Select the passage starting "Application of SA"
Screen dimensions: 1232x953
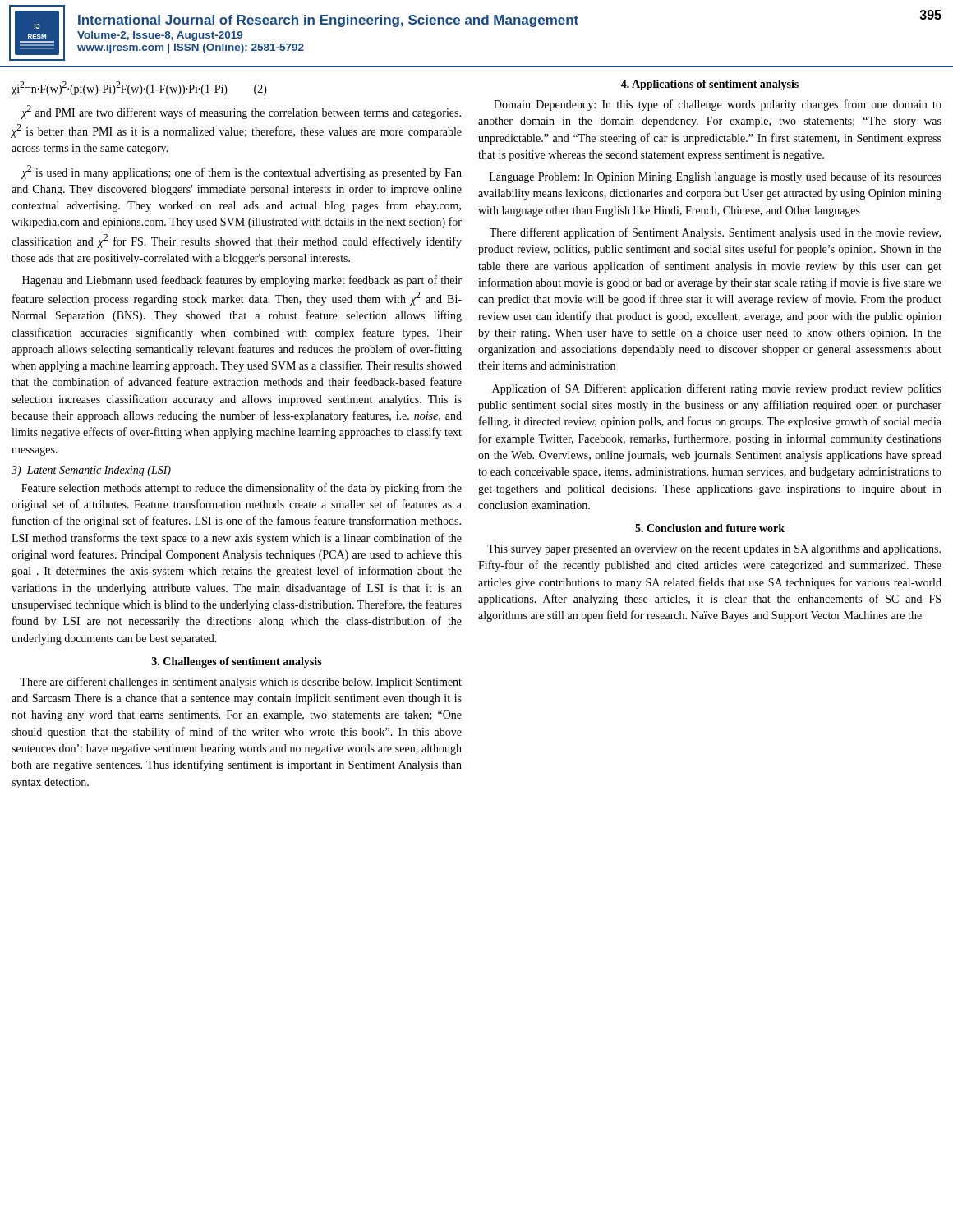pos(710,448)
